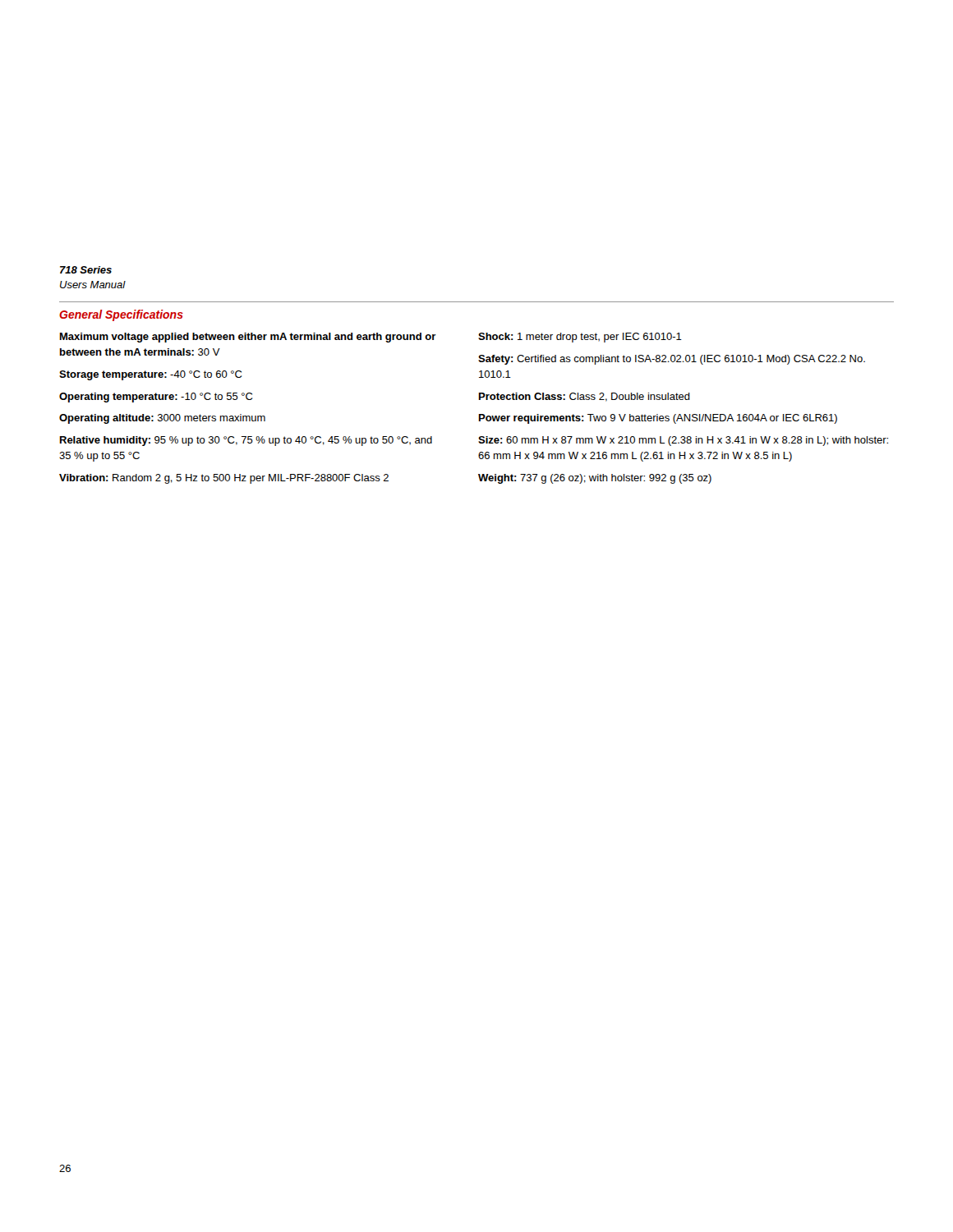
Task: Select the text containing "Operating temperature: -10 °C to 55 °C"
Action: (x=156, y=396)
